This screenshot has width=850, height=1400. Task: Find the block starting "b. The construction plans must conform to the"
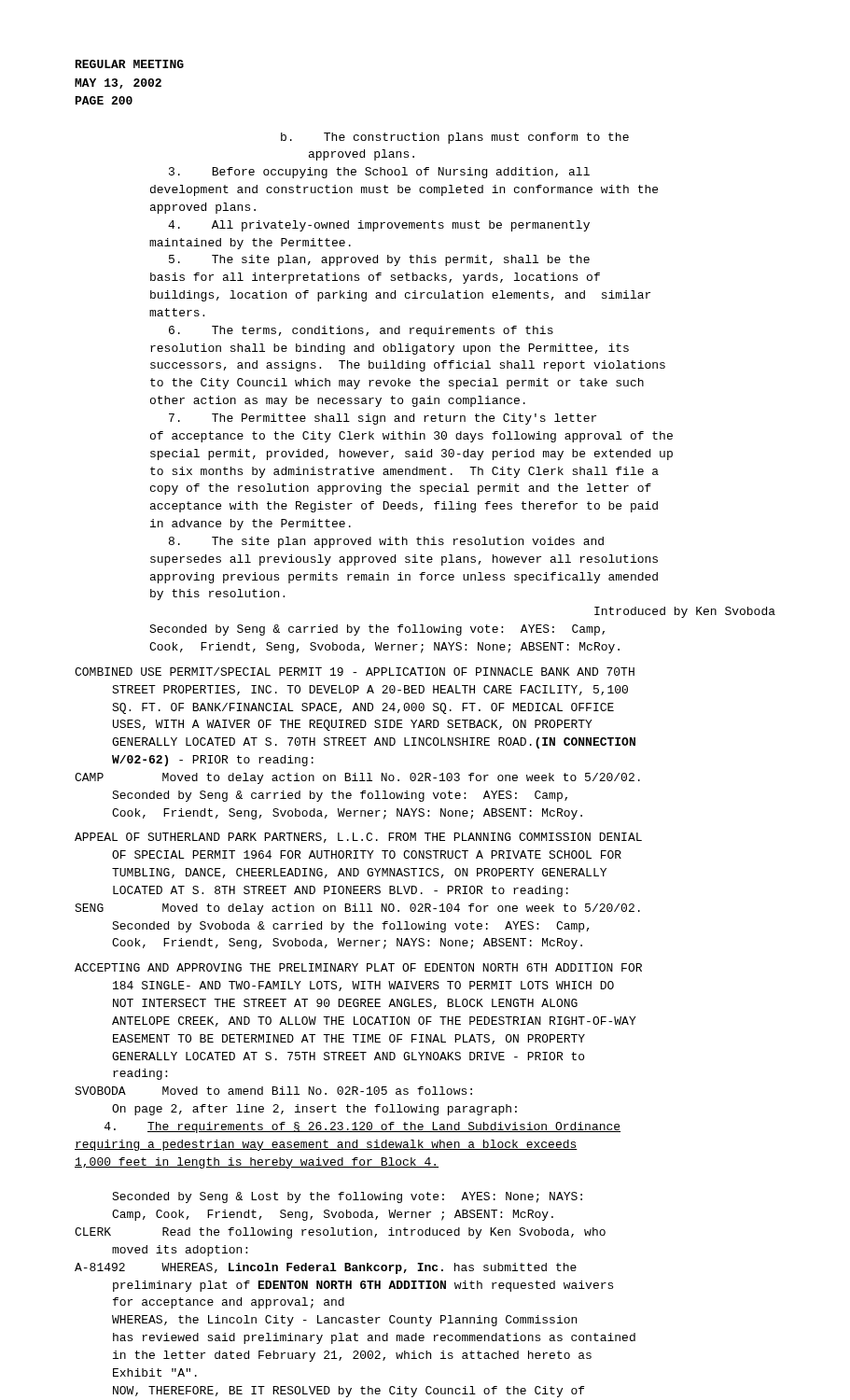click(430, 393)
